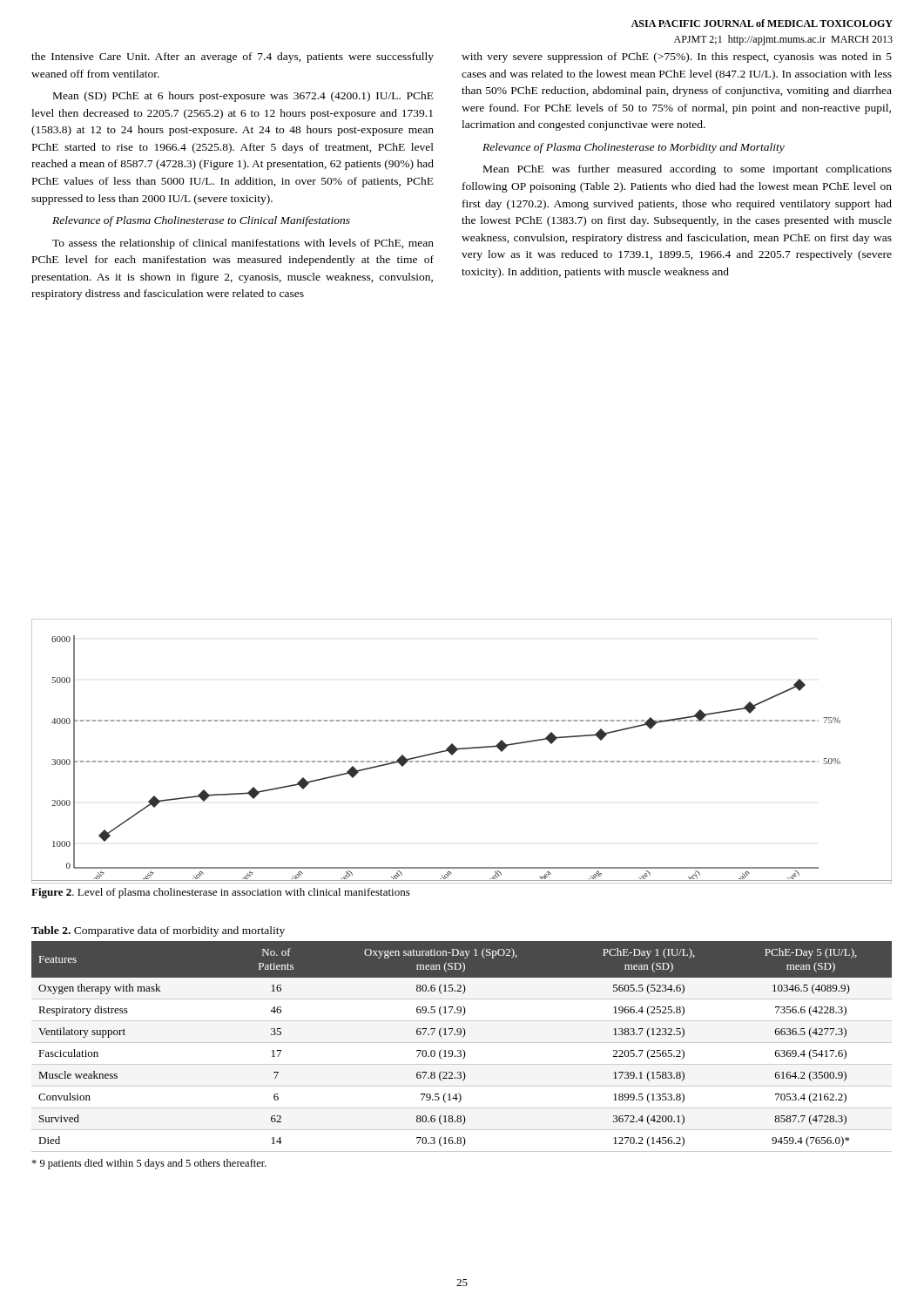
Task: Point to the block beginning "To assess the"
Action: [x=233, y=268]
